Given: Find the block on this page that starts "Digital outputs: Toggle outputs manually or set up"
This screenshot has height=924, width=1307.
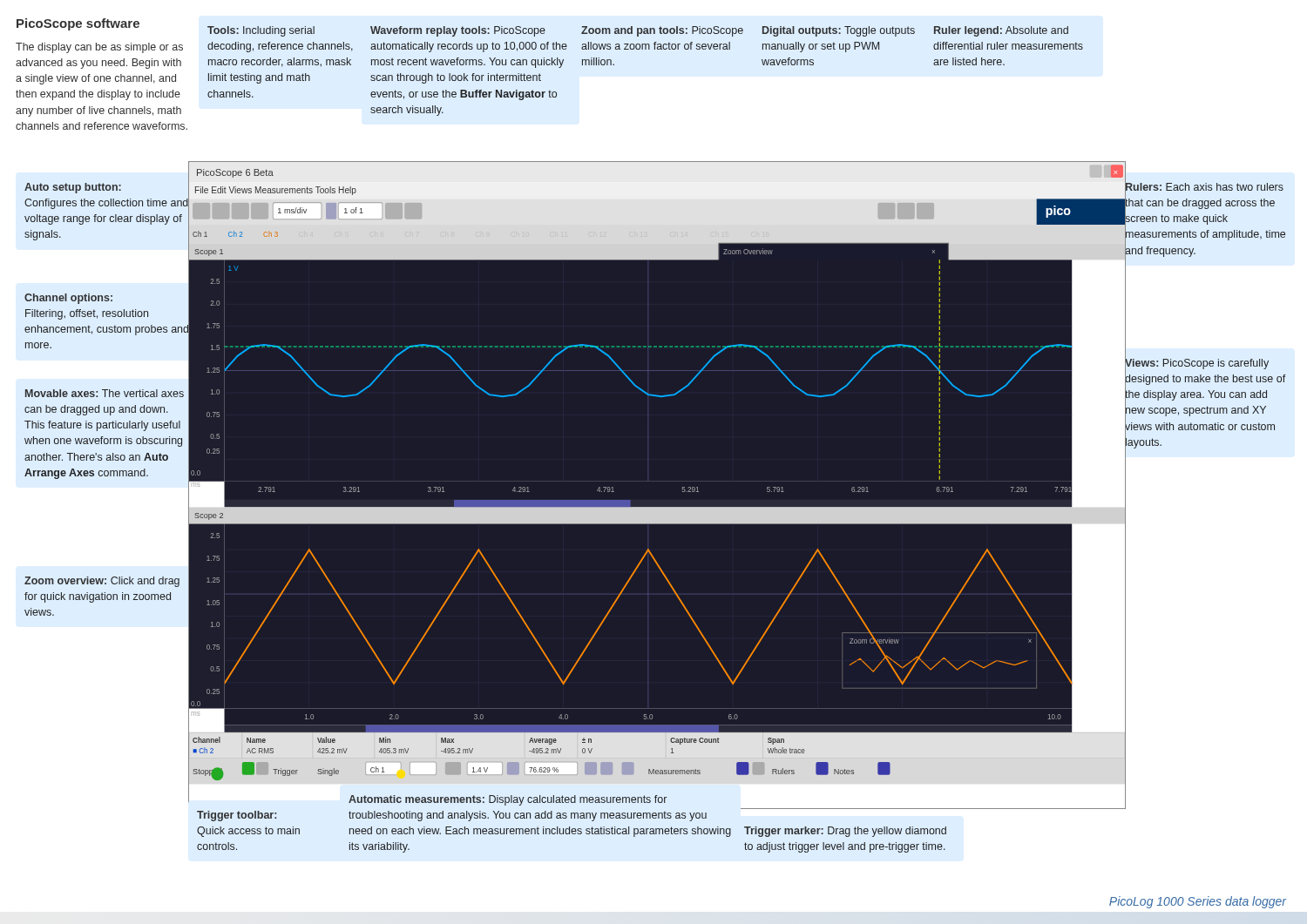Looking at the screenshot, I should point(838,46).
